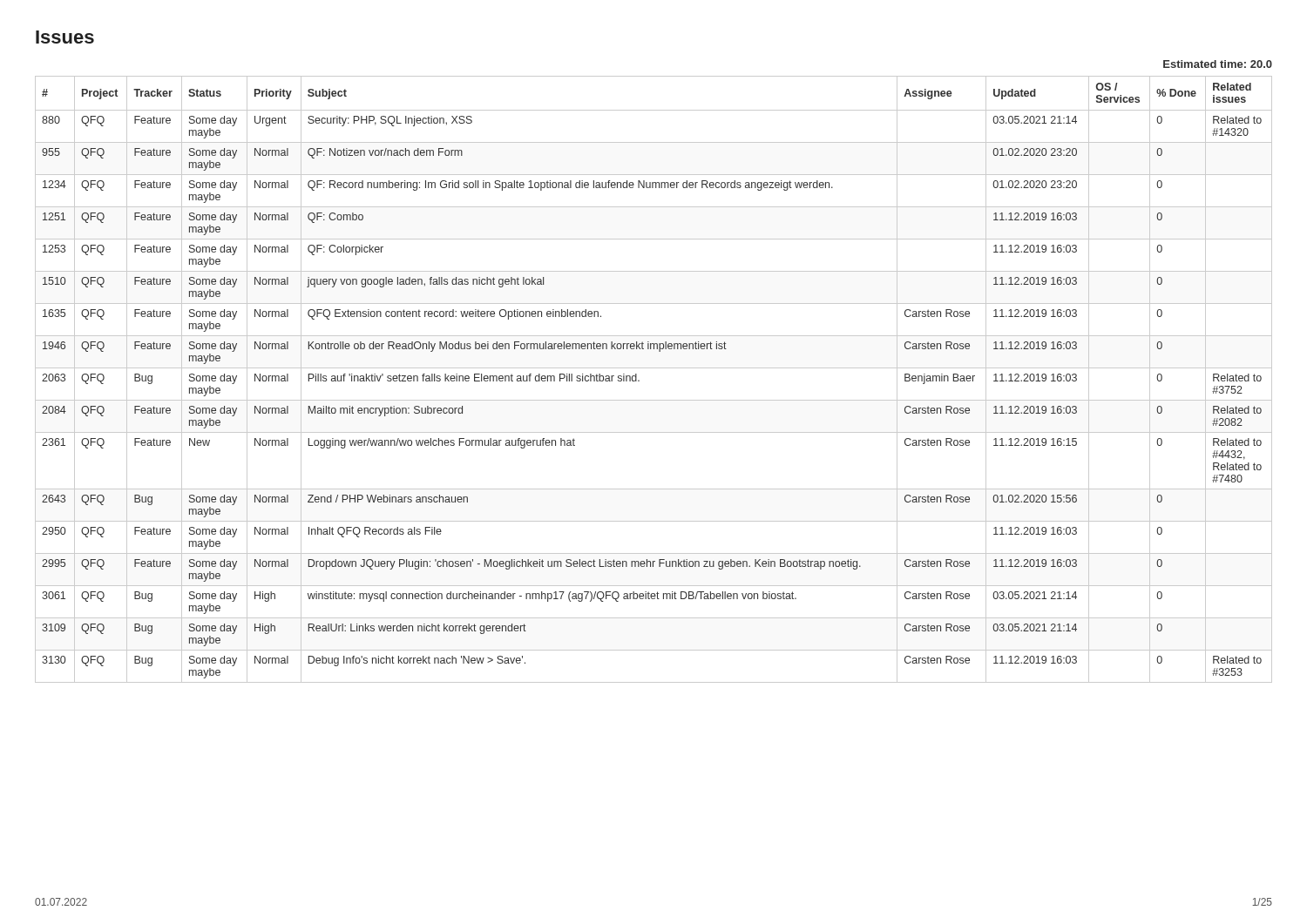The width and height of the screenshot is (1307, 924).
Task: Point to "Estimated time: 20.0"
Action: pyautogui.click(x=1217, y=64)
